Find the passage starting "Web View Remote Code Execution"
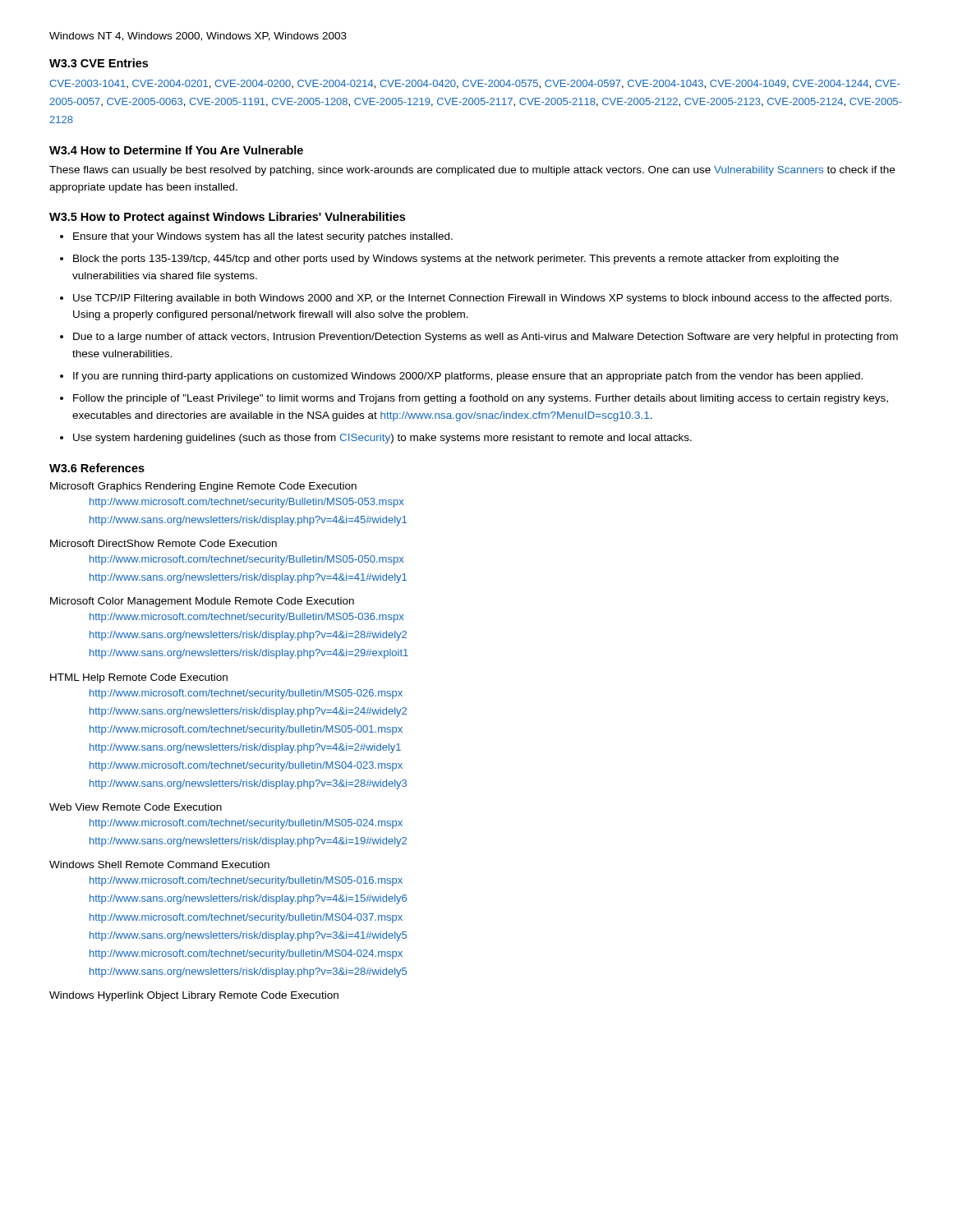Screen dimensions: 1232x953 (136, 807)
